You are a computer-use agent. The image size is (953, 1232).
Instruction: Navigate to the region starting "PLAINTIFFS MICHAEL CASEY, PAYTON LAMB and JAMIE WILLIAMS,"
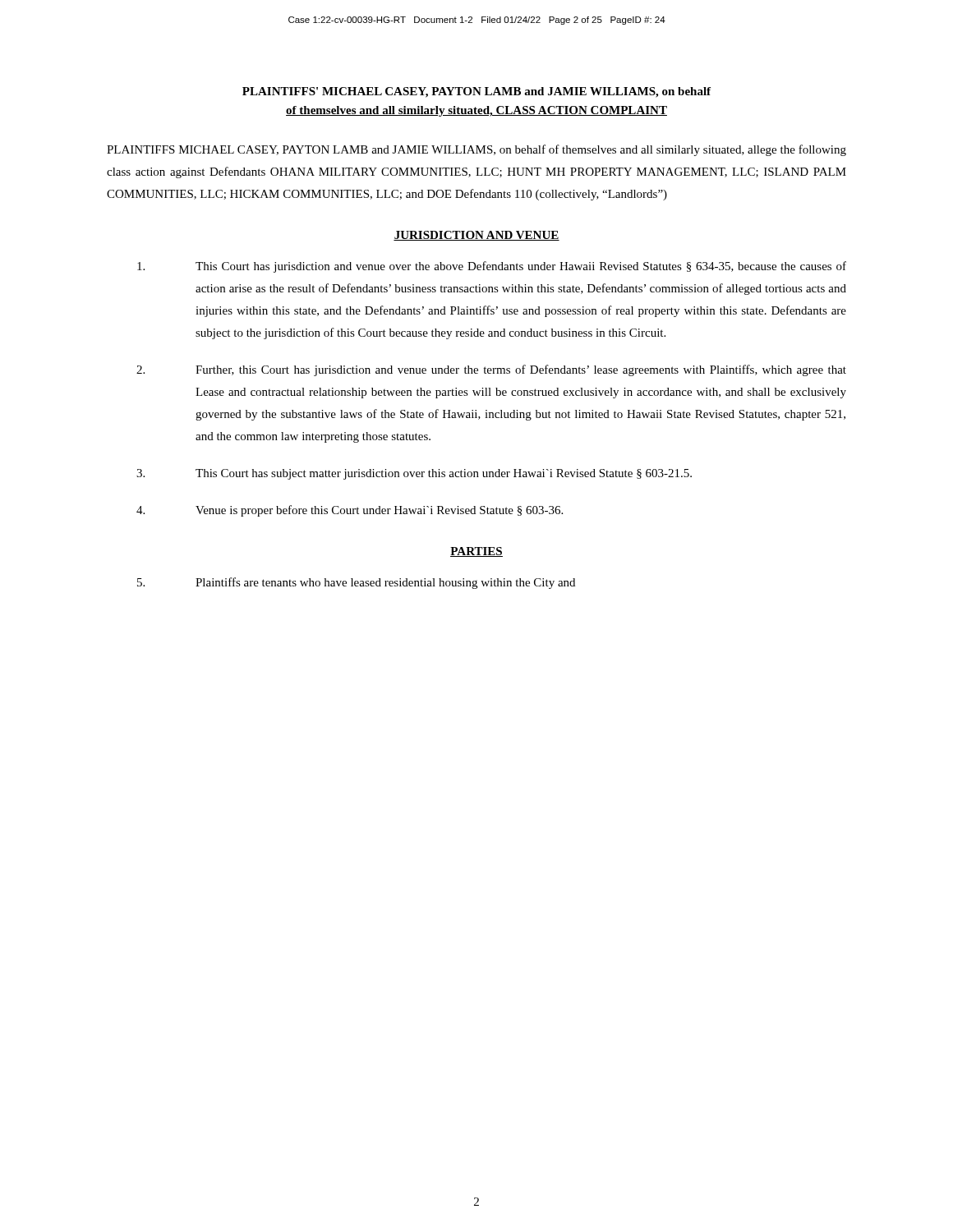[x=476, y=171]
